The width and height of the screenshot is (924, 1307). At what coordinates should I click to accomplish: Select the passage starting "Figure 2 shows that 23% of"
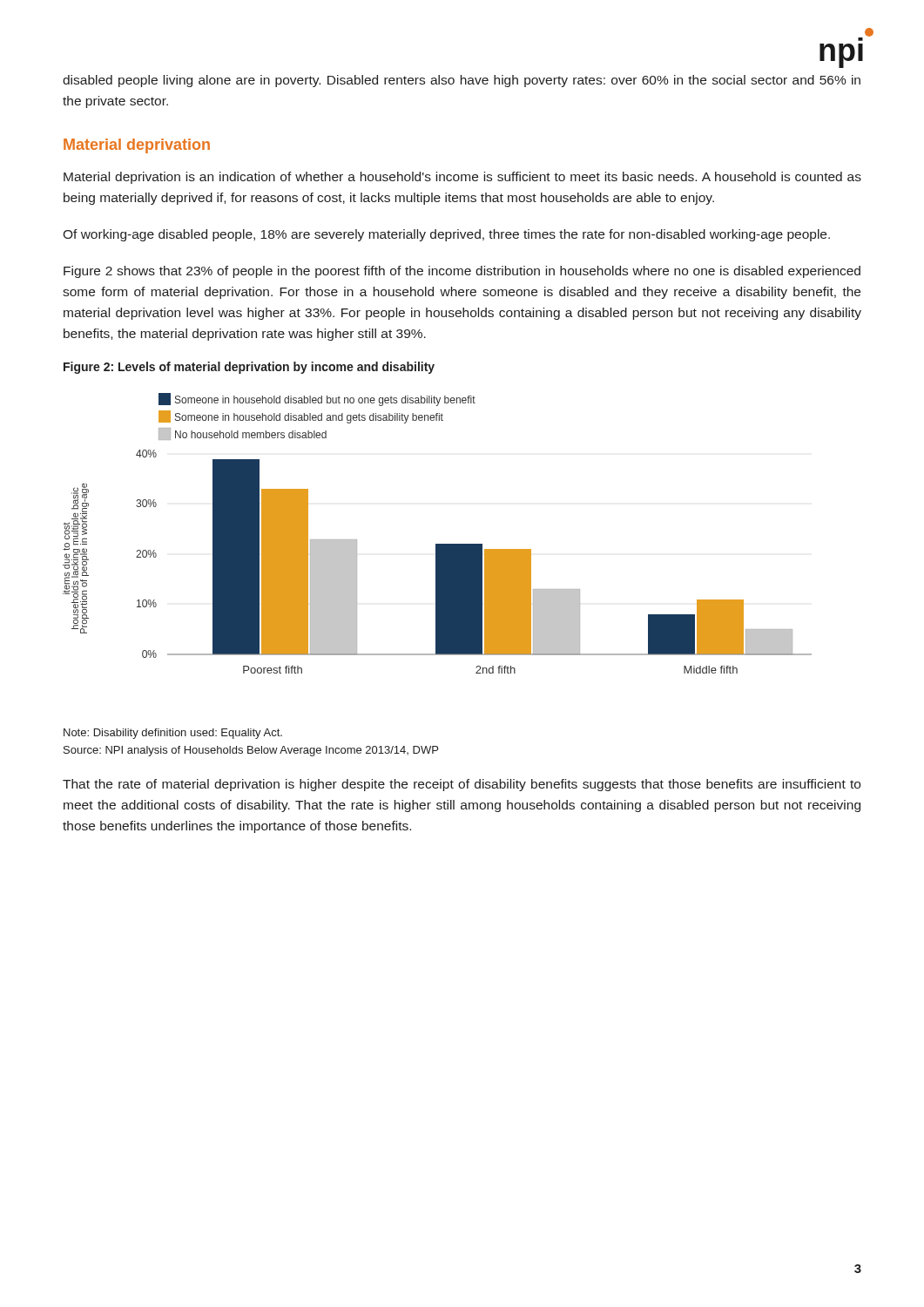(x=462, y=302)
